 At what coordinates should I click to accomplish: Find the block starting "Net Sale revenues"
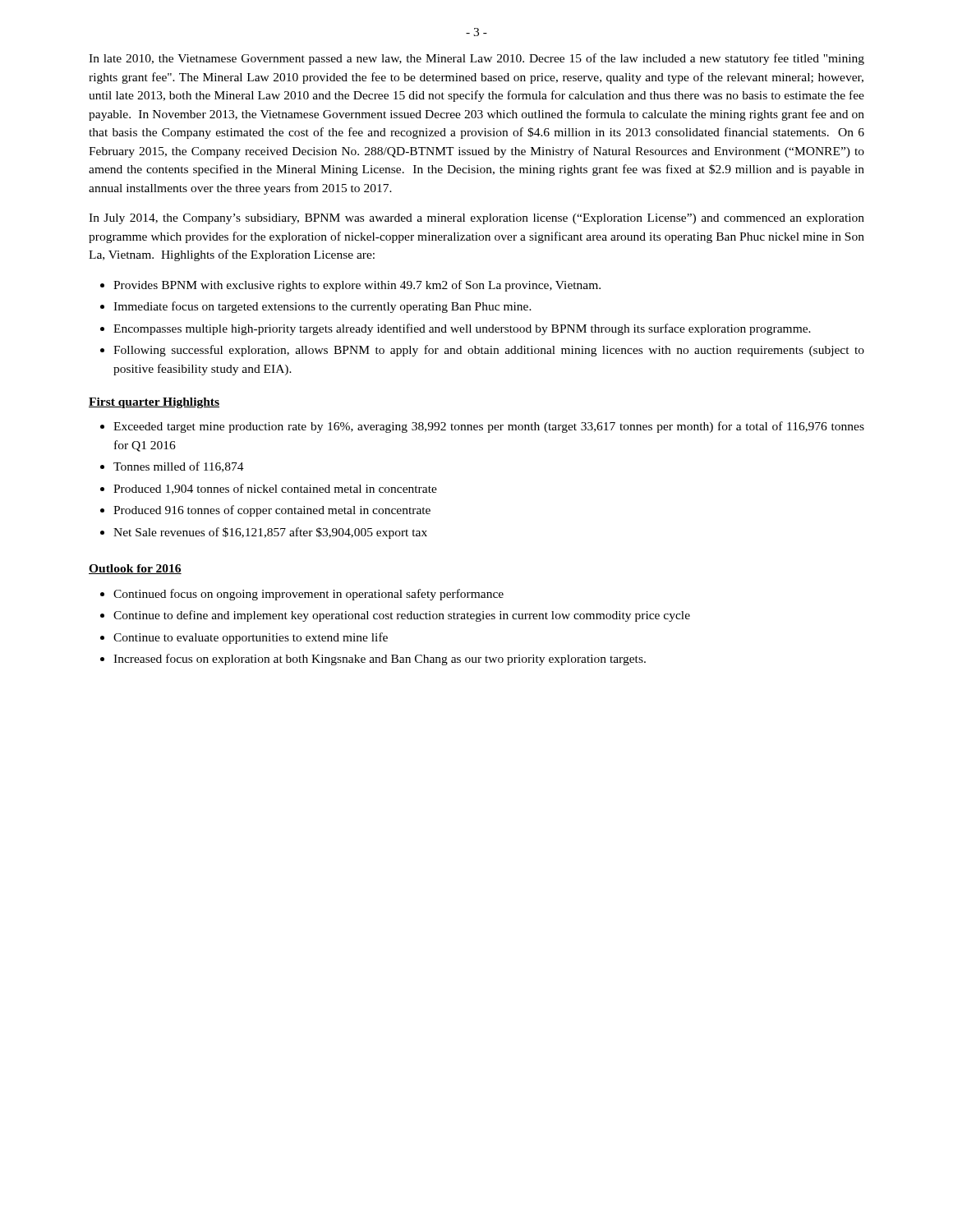[x=270, y=532]
